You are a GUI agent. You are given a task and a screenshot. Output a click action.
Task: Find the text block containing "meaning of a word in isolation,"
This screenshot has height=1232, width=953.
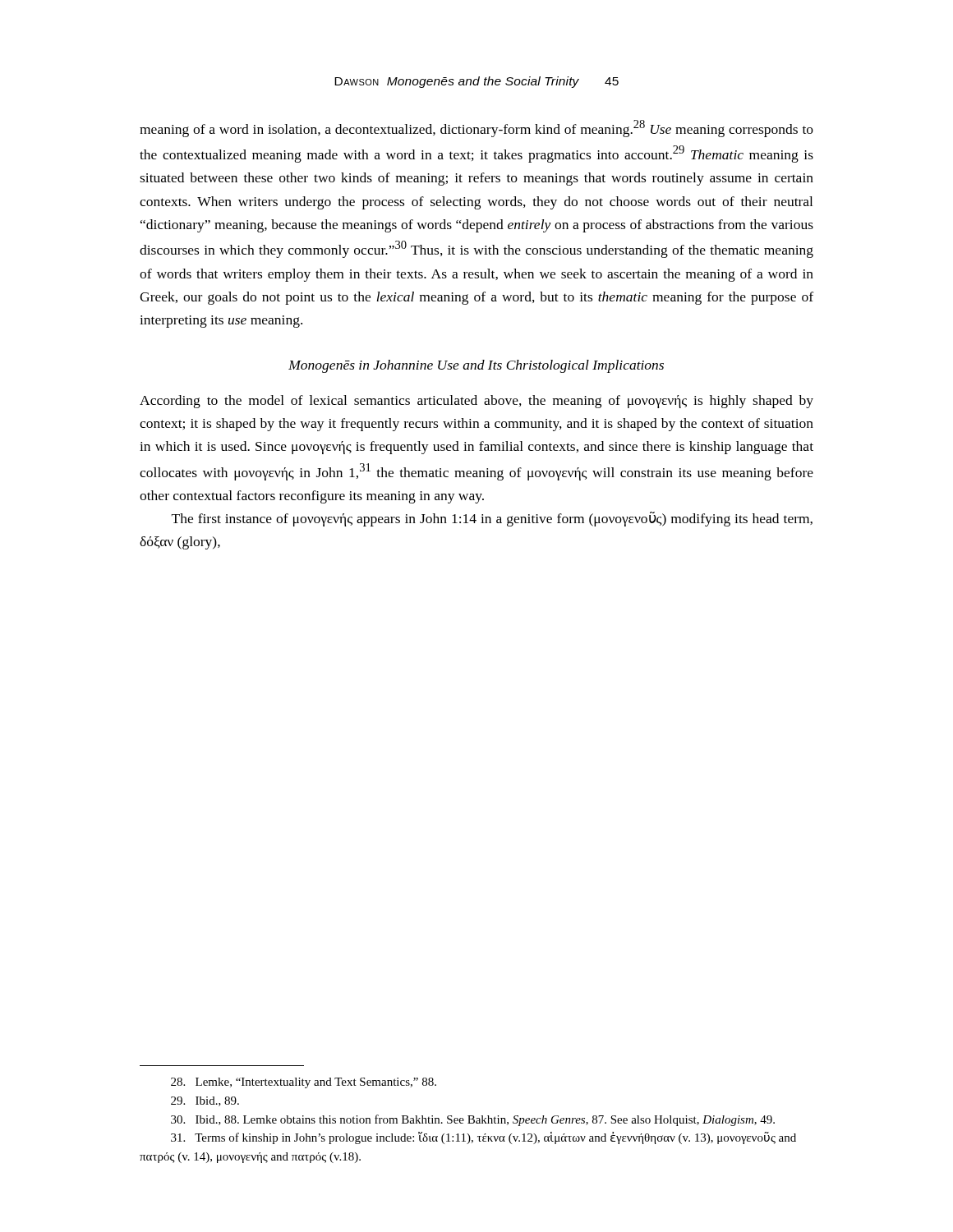tap(476, 223)
